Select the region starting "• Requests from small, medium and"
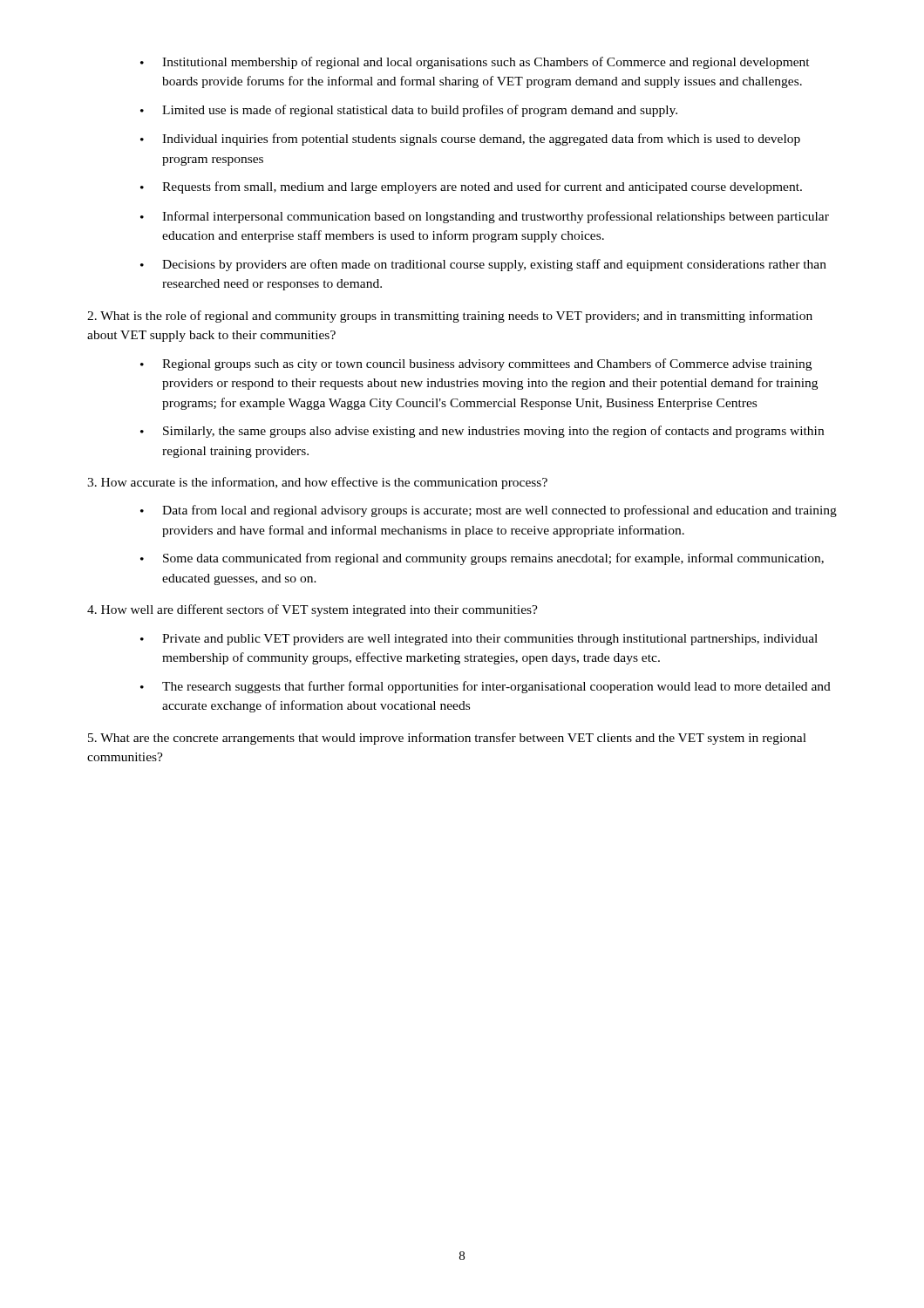This screenshot has width=924, height=1308. tap(462, 188)
